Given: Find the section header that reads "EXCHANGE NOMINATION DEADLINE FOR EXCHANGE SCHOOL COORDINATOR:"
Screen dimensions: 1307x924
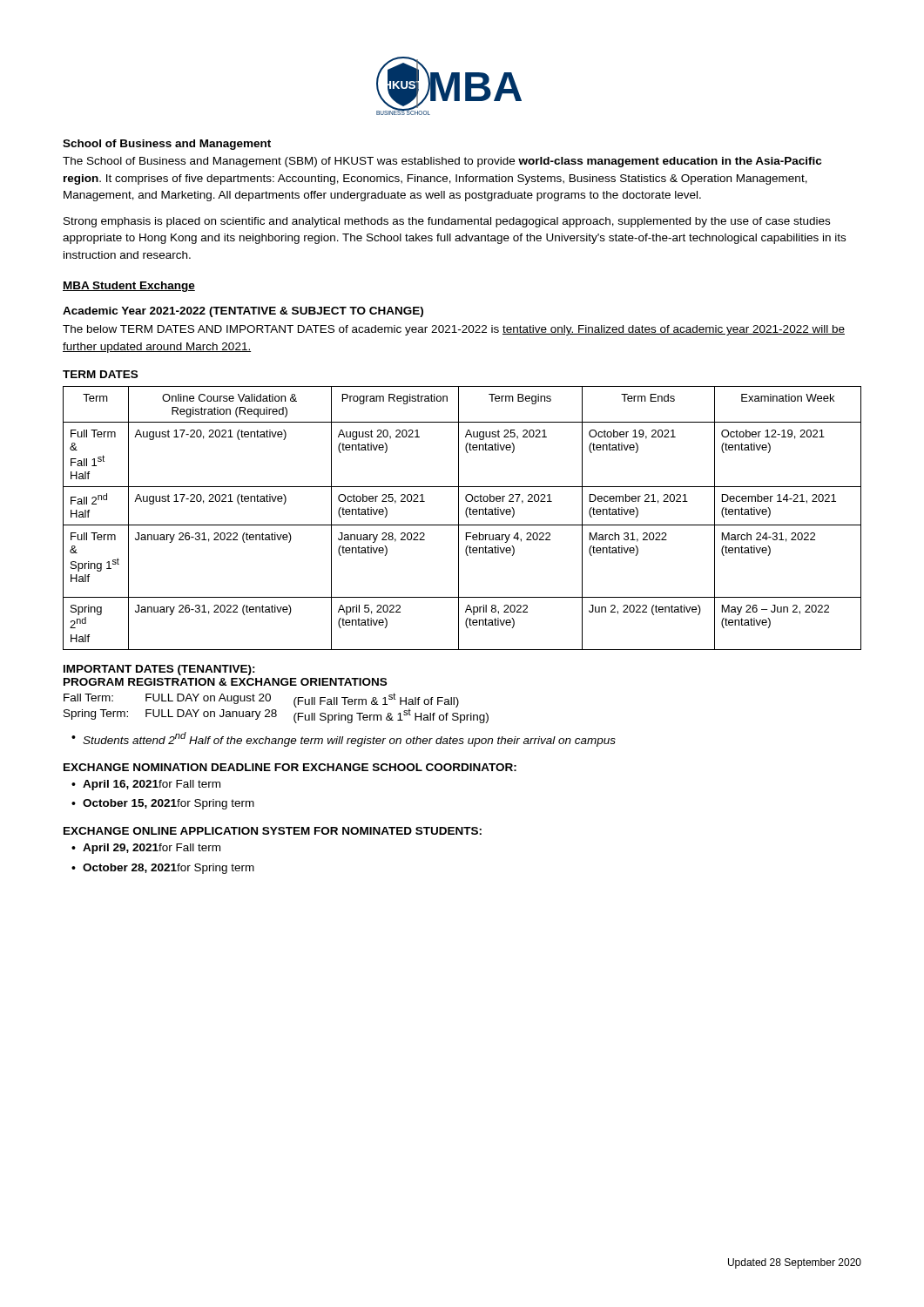Looking at the screenshot, I should [290, 767].
